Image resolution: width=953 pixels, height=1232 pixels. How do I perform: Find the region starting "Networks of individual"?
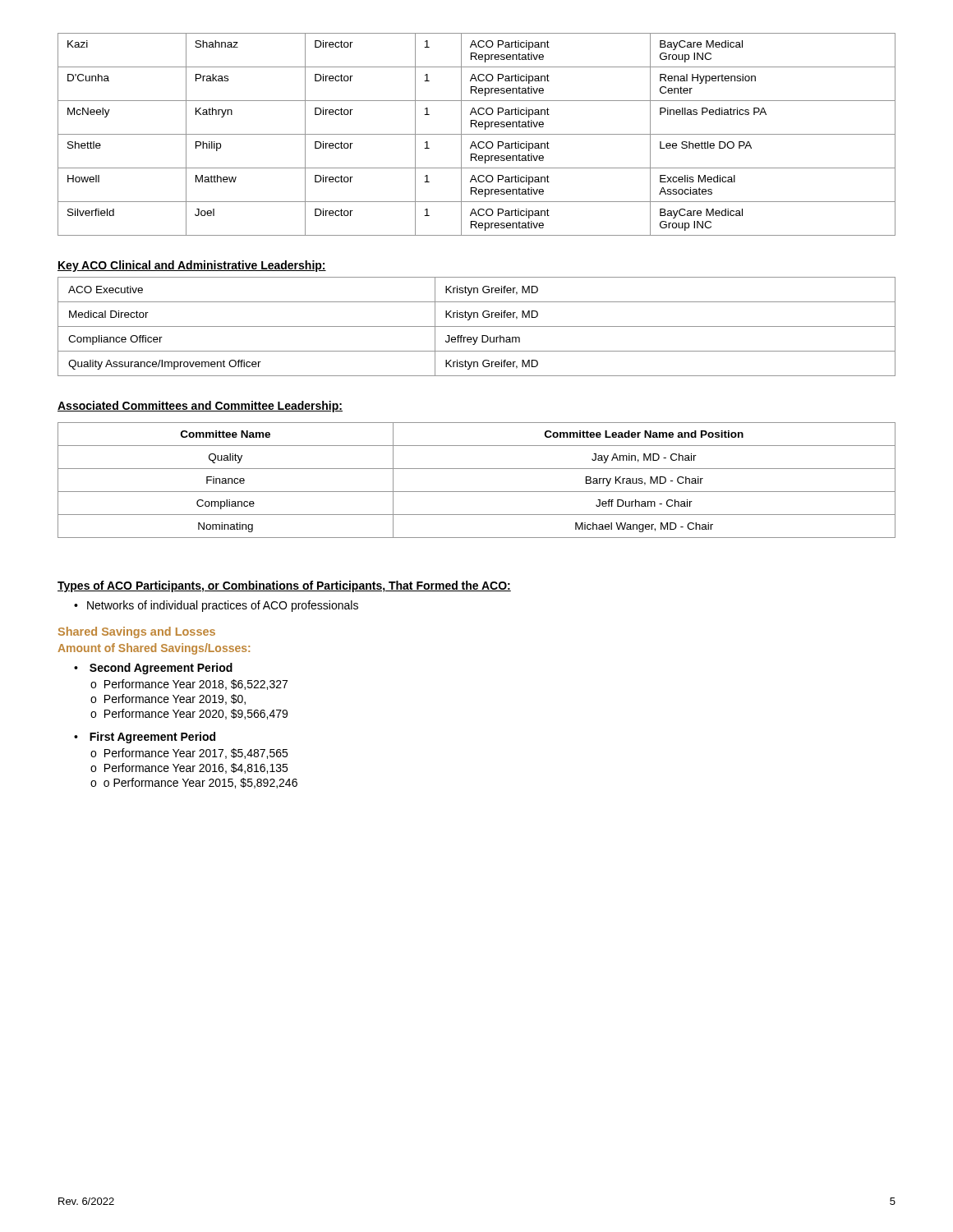point(222,605)
